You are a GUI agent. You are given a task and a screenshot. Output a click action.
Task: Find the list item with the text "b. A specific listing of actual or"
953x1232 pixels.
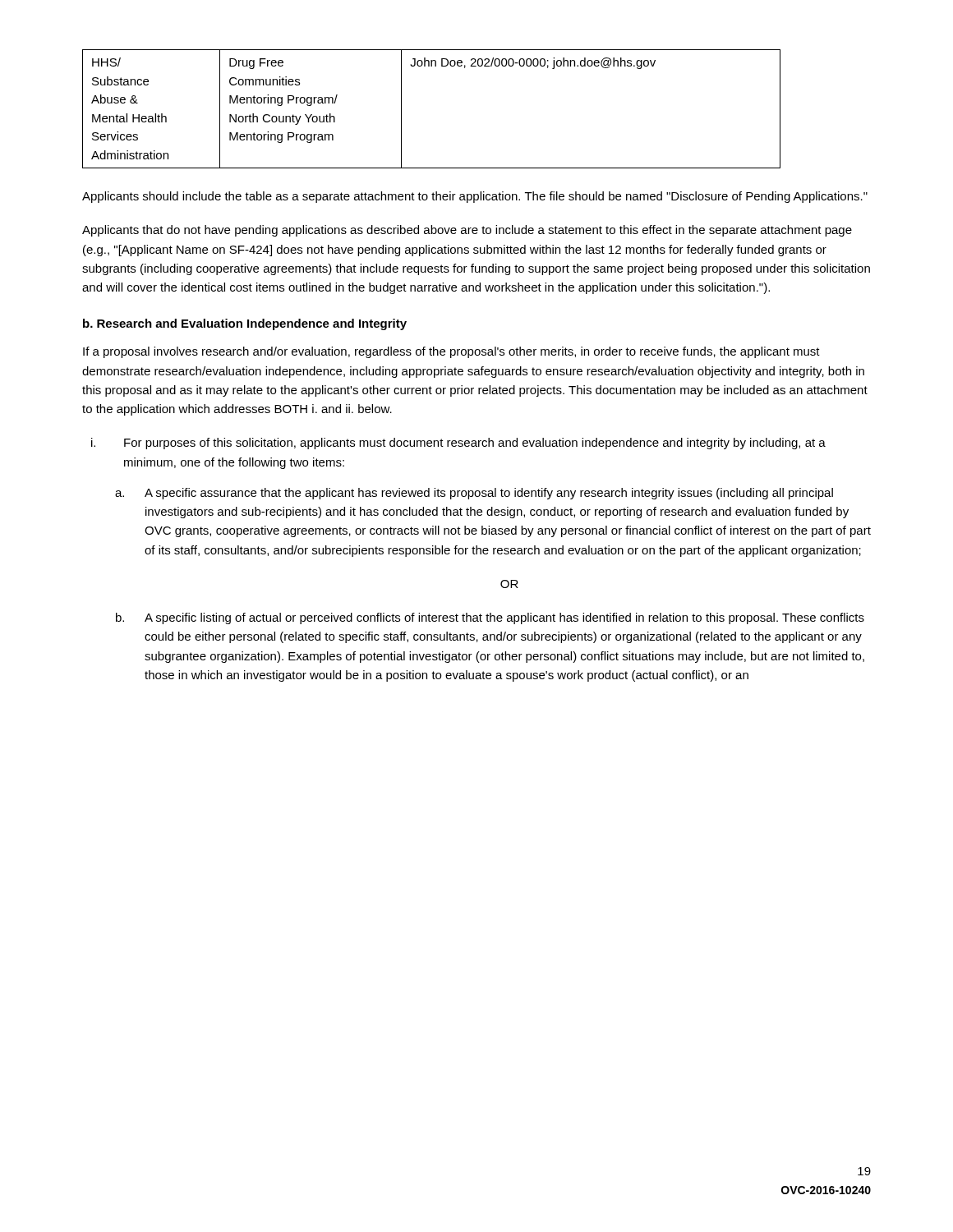[x=493, y=646]
